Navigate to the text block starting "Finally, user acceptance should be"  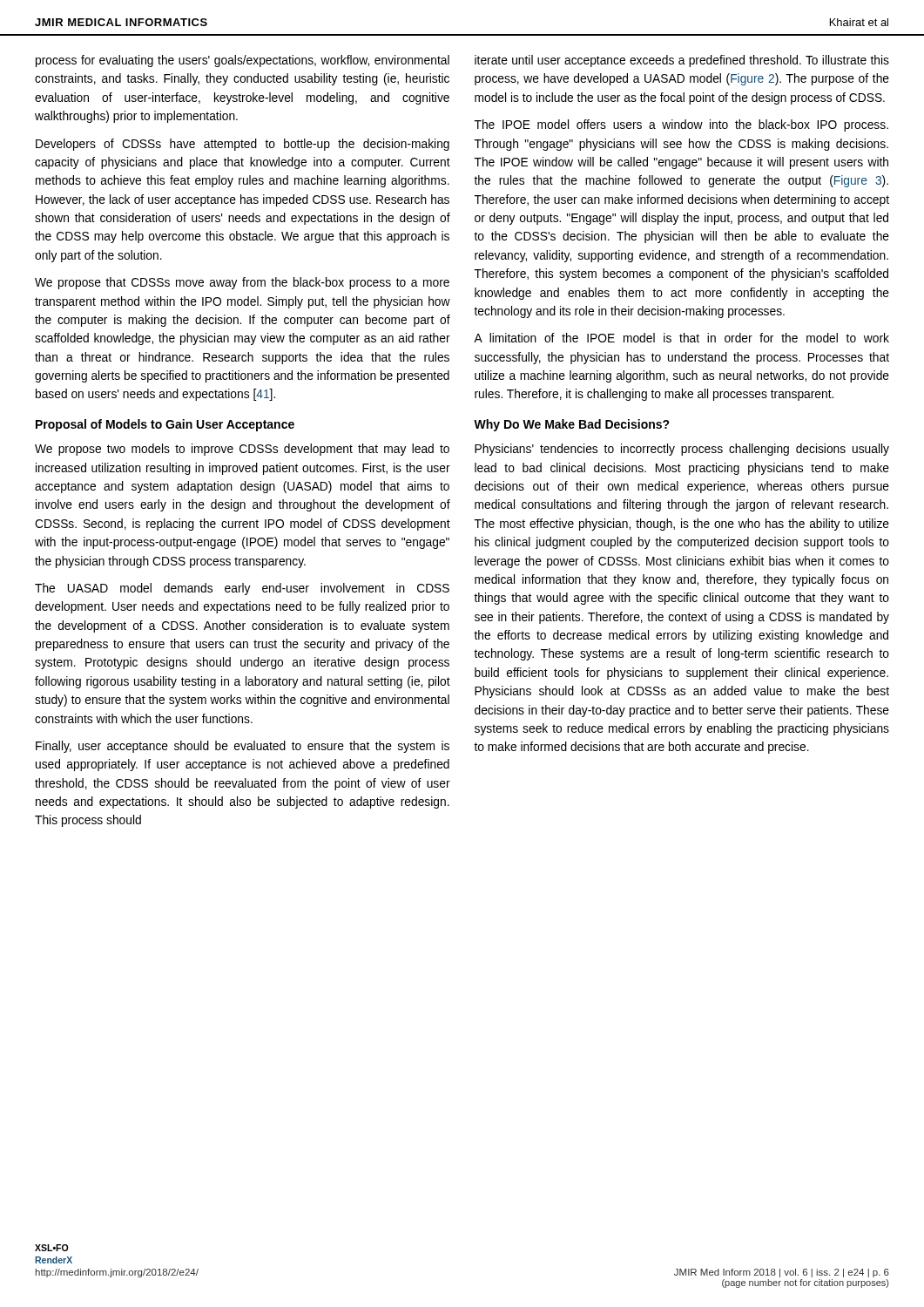point(242,784)
